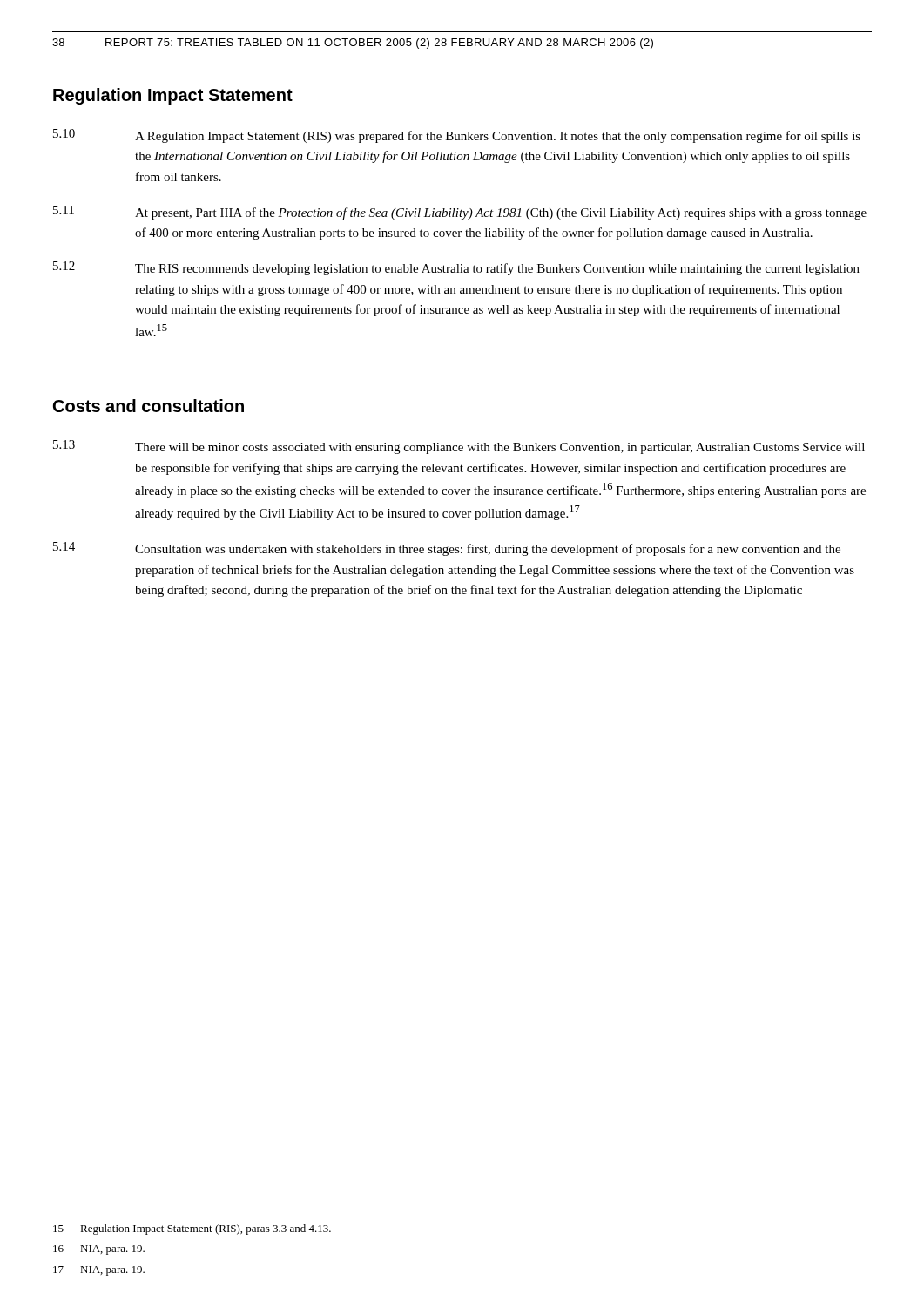Image resolution: width=924 pixels, height=1307 pixels.
Task: Click where it says "Regulation Impact Statement"
Action: coord(172,95)
